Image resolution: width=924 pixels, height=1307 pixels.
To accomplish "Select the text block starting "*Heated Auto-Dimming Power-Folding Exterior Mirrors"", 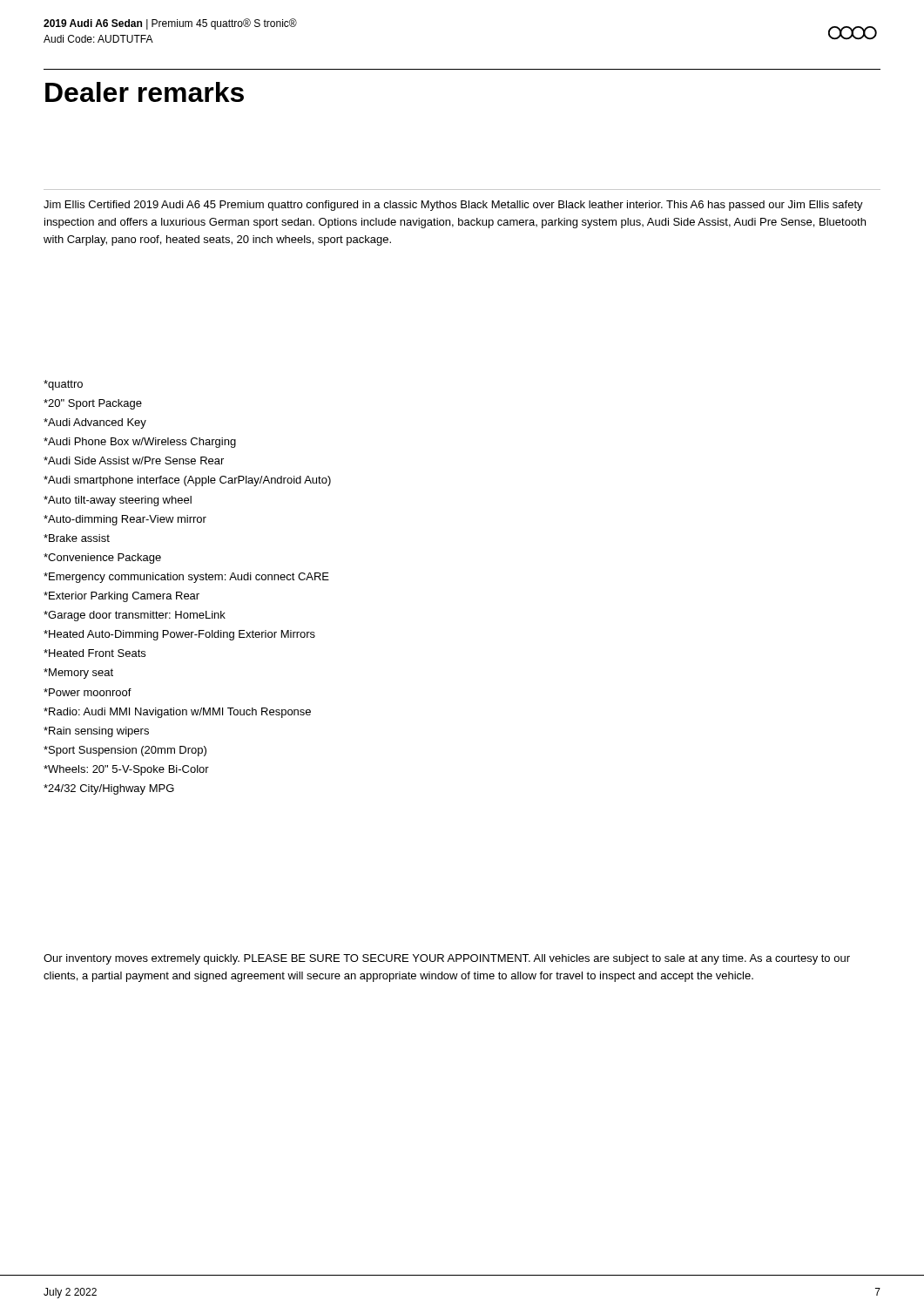I will pos(179,634).
